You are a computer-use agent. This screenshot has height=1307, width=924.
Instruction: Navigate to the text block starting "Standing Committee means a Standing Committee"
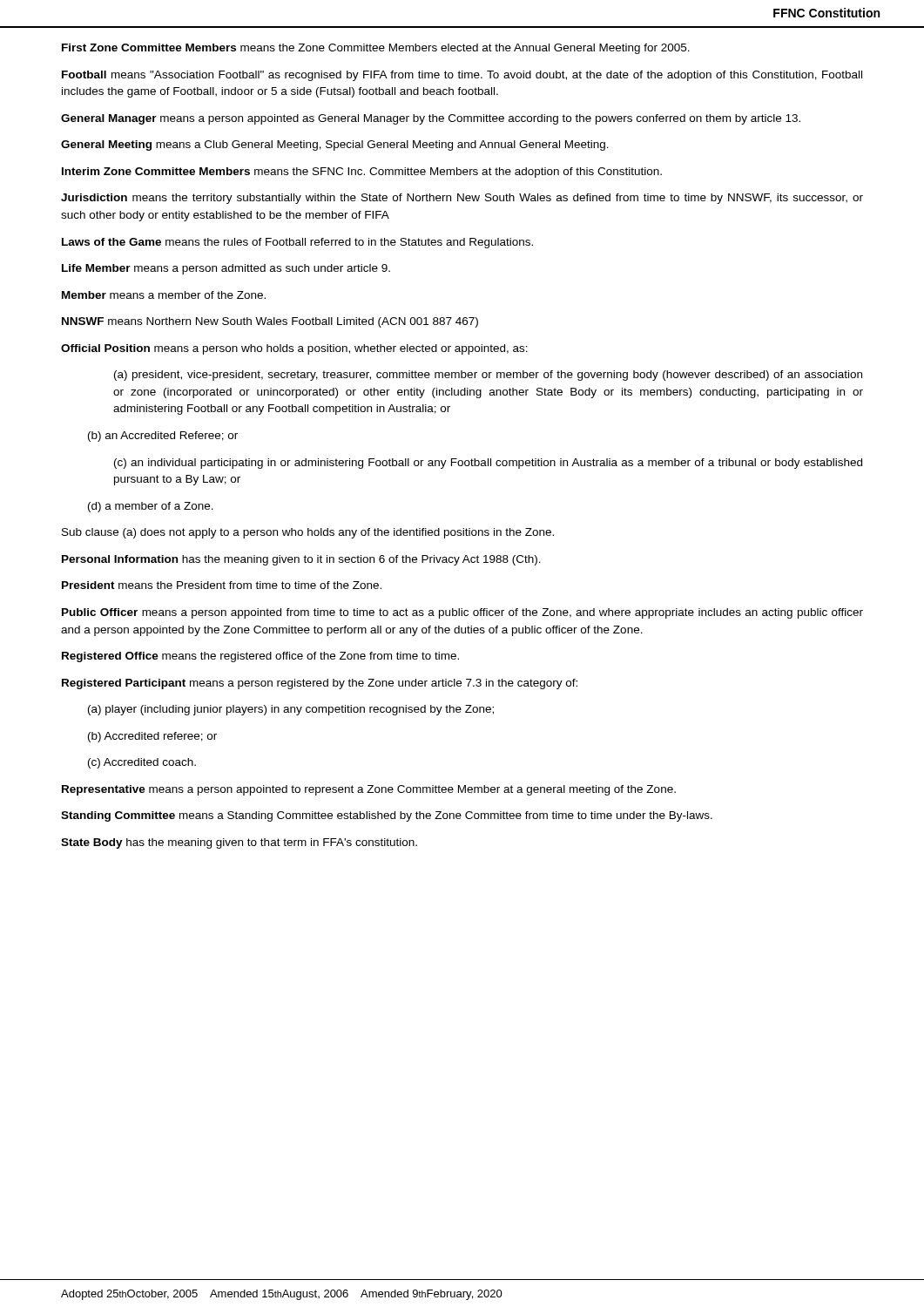click(387, 816)
